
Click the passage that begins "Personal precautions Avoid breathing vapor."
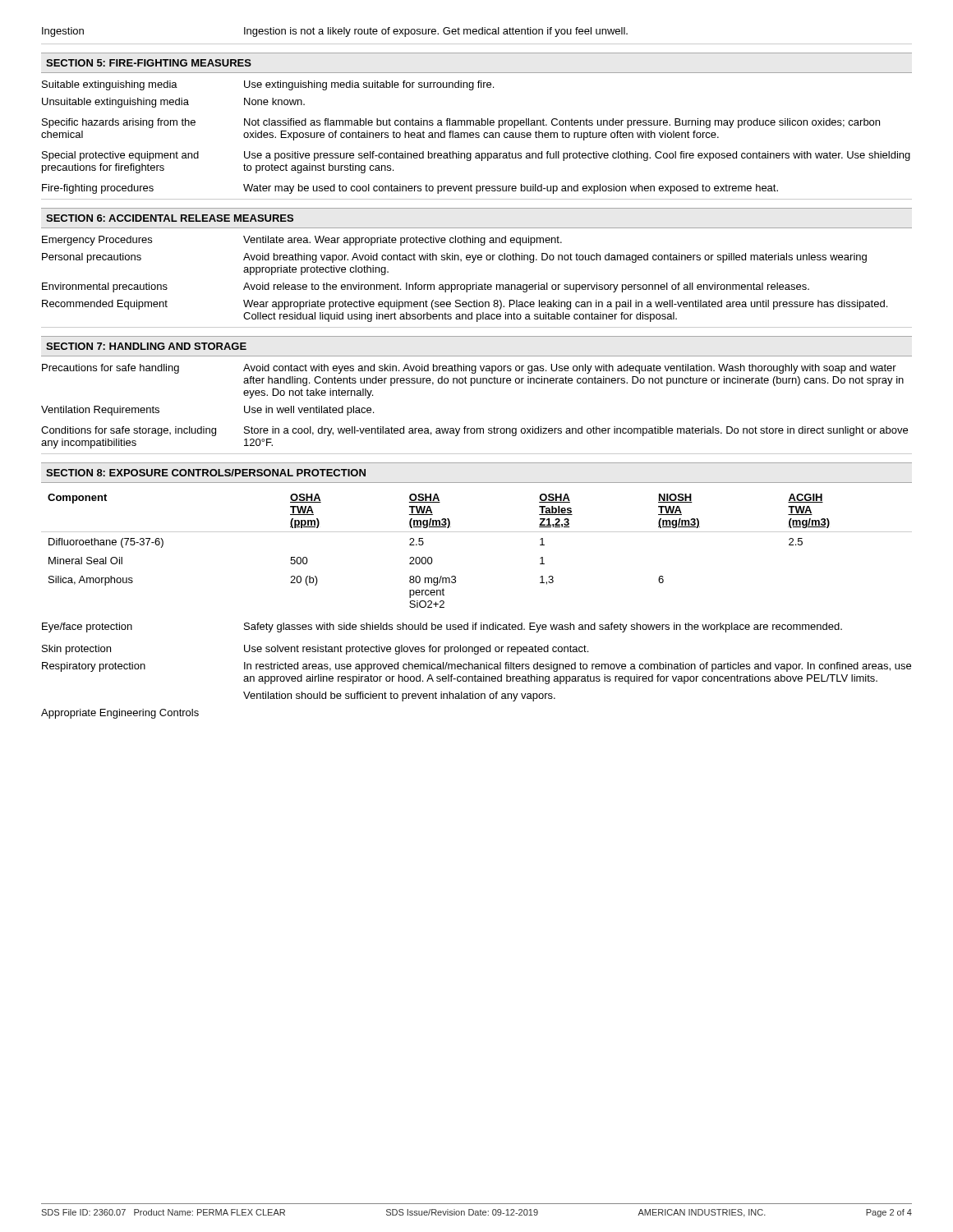coord(476,263)
